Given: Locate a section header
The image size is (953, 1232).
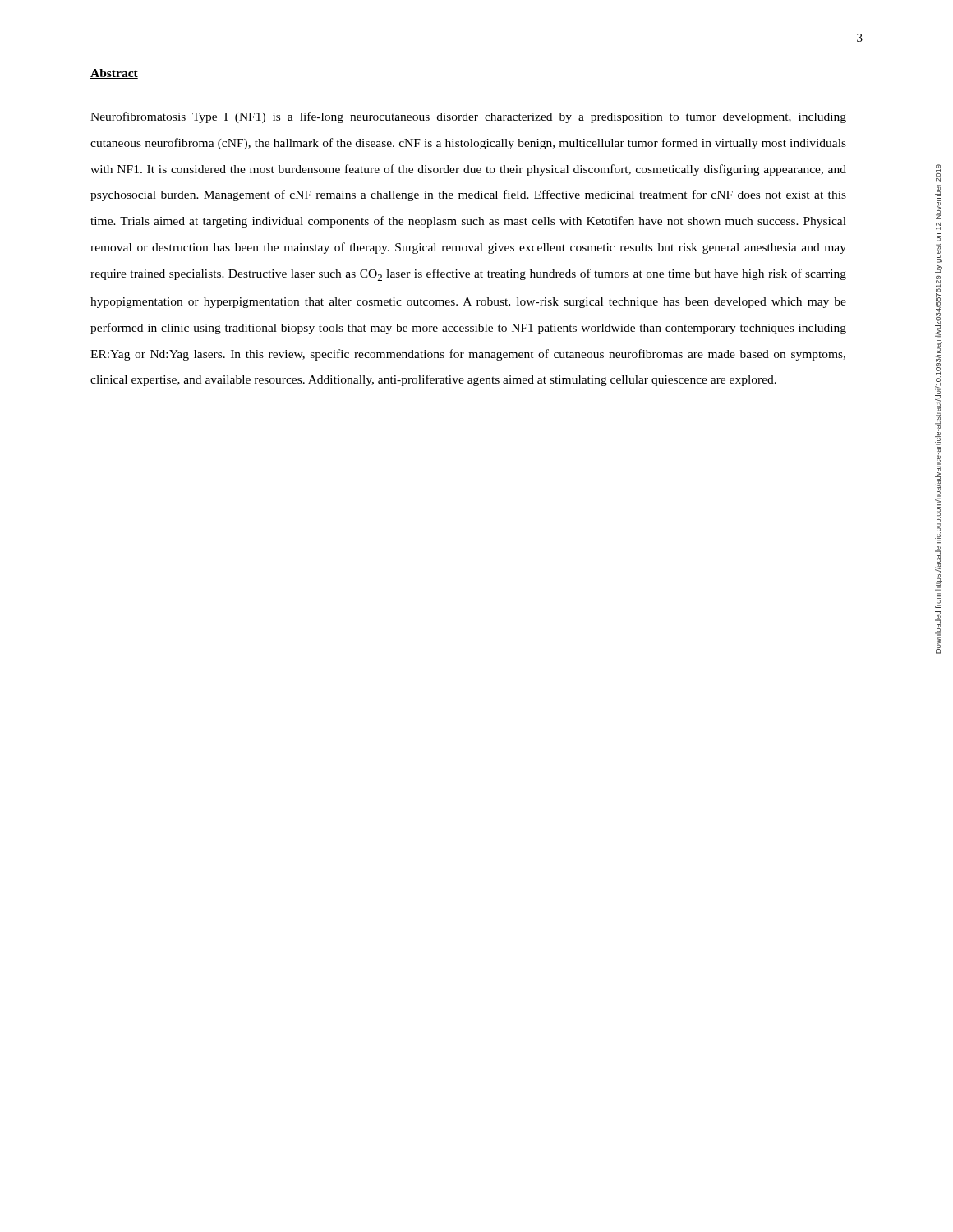Looking at the screenshot, I should pyautogui.click(x=114, y=73).
